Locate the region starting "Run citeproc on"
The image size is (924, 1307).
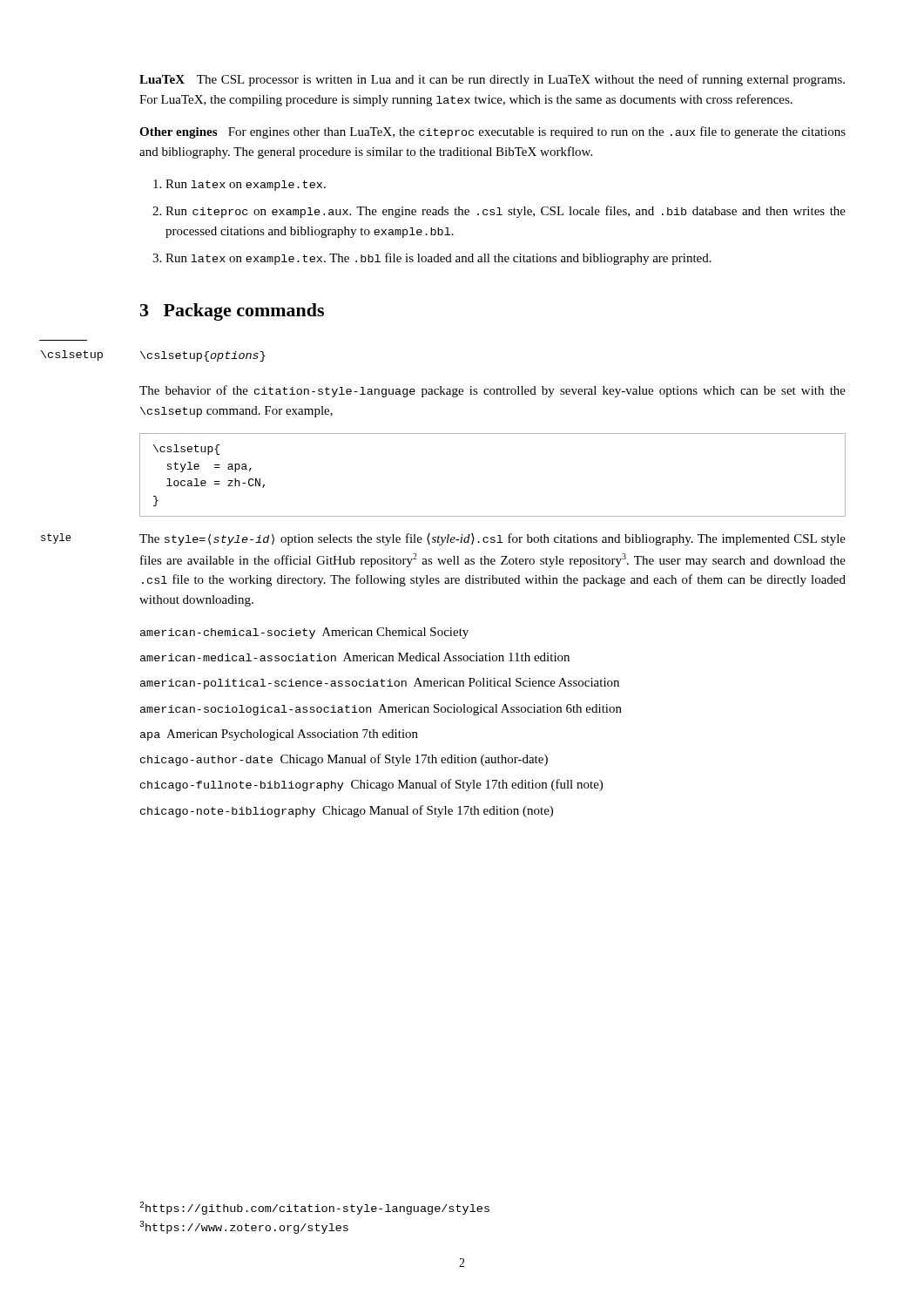[x=506, y=221]
